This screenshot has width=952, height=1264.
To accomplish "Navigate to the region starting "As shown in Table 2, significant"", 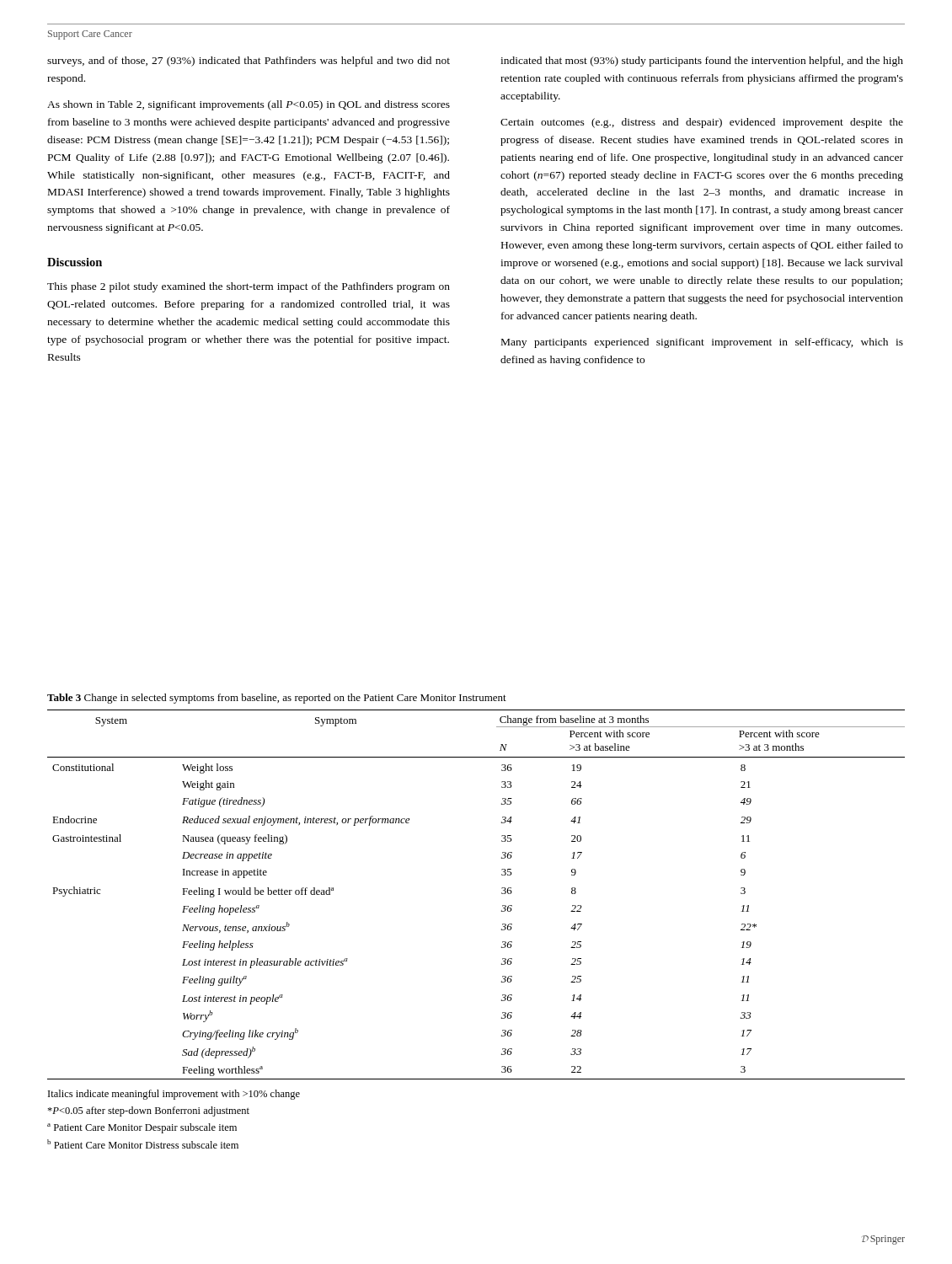I will (249, 166).
